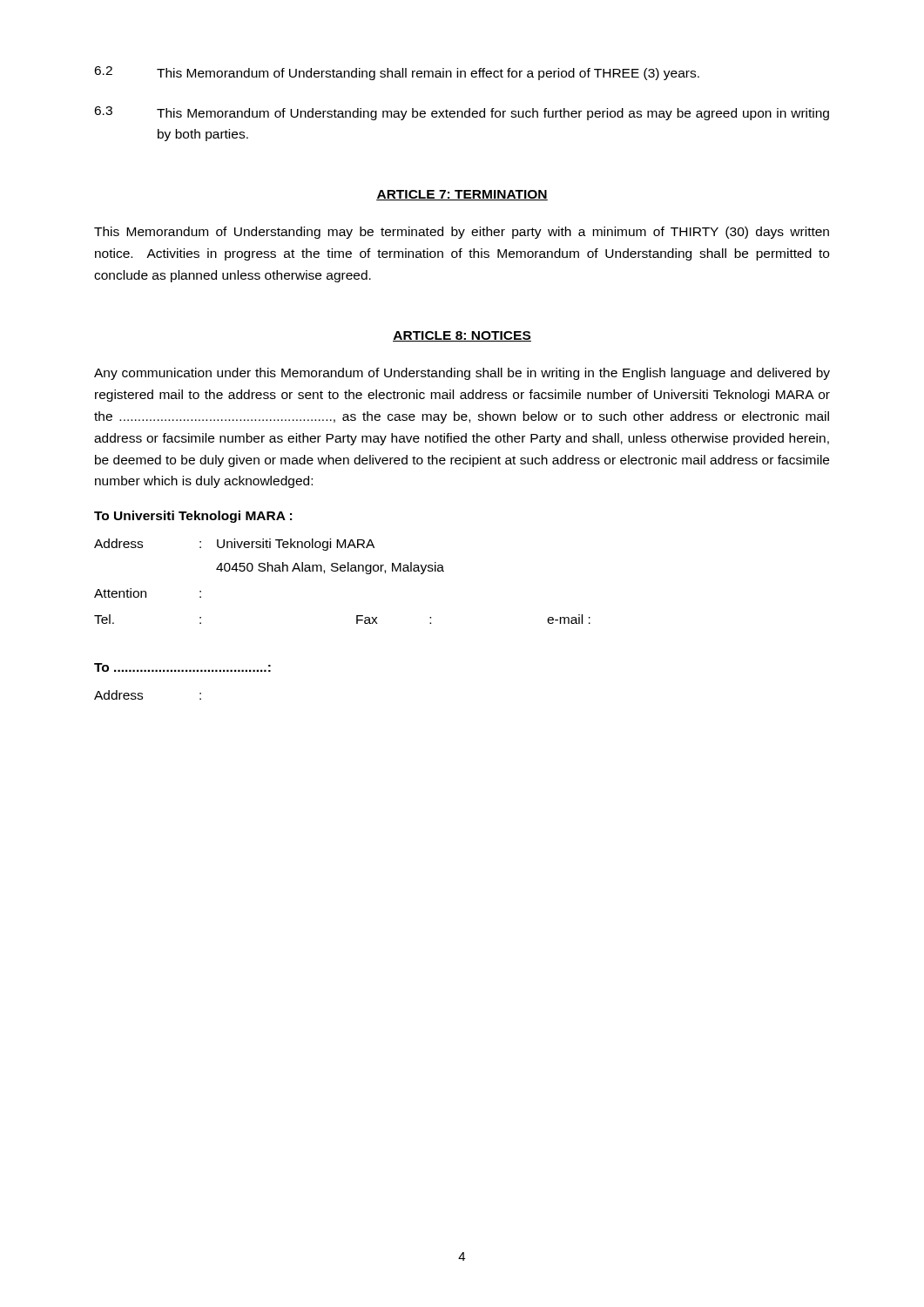Locate the block of text that opens with "Address : Universiti"

234,545
